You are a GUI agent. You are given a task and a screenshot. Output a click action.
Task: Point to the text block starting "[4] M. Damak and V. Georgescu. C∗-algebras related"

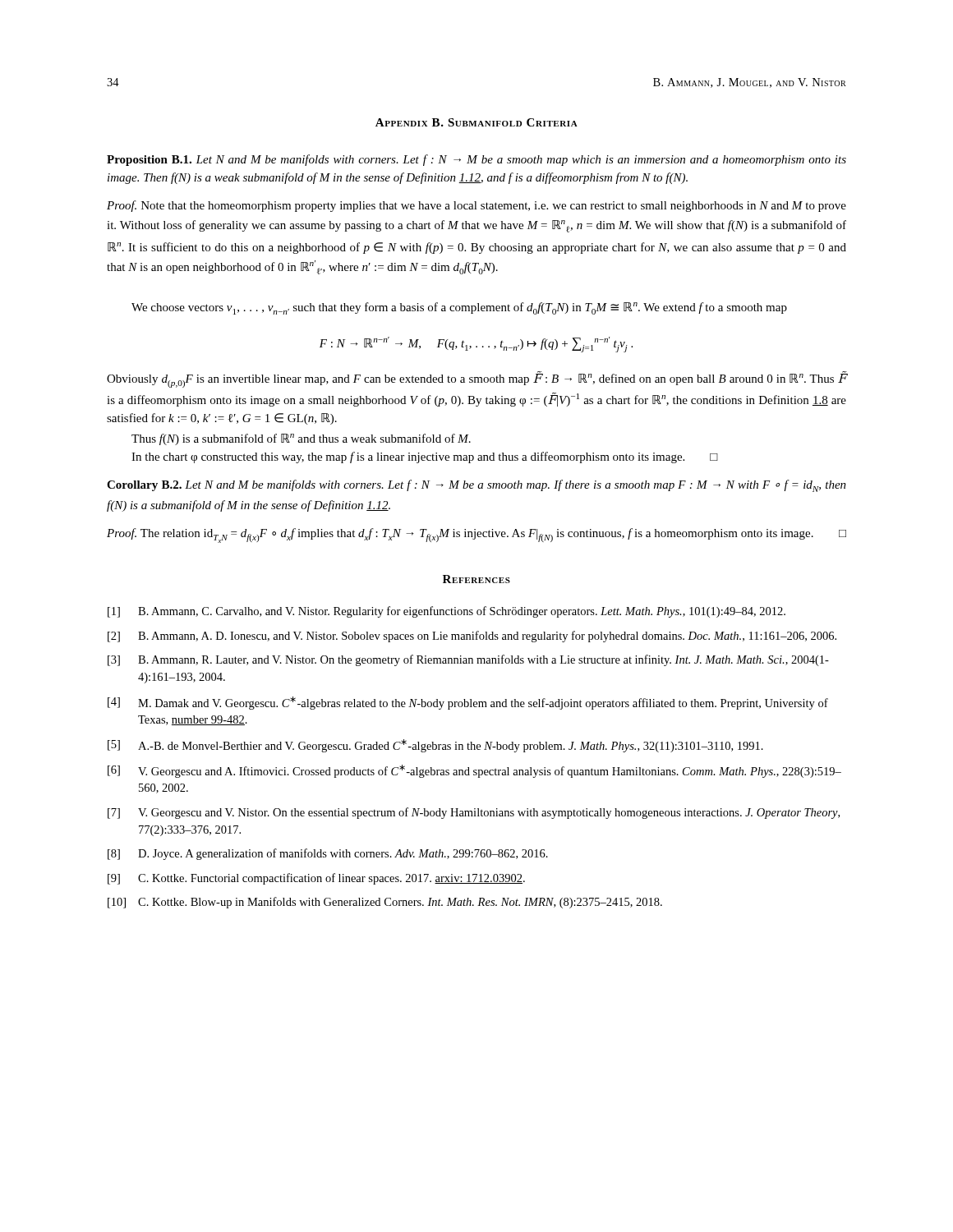[476, 710]
